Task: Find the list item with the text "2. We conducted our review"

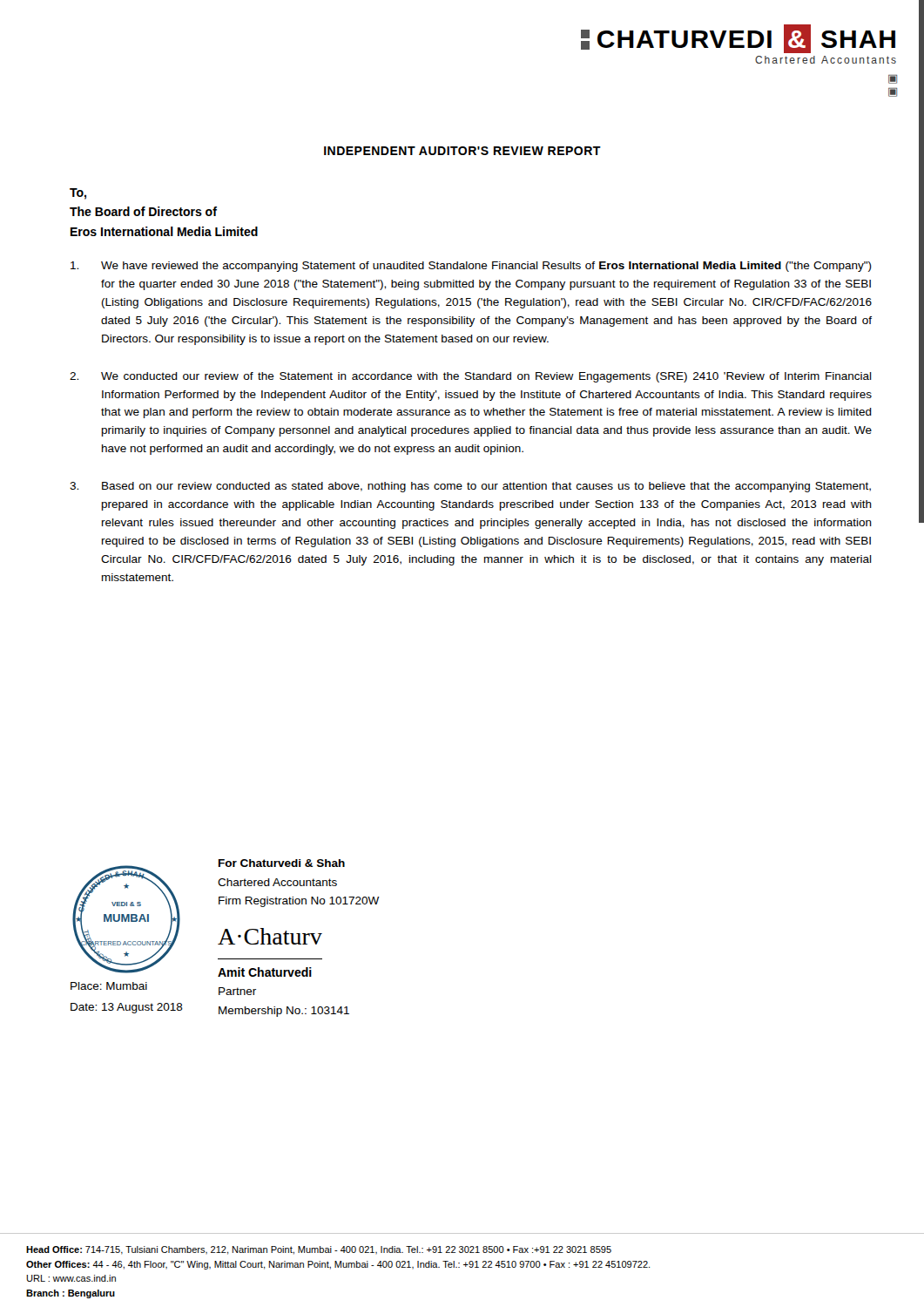Action: [x=471, y=413]
